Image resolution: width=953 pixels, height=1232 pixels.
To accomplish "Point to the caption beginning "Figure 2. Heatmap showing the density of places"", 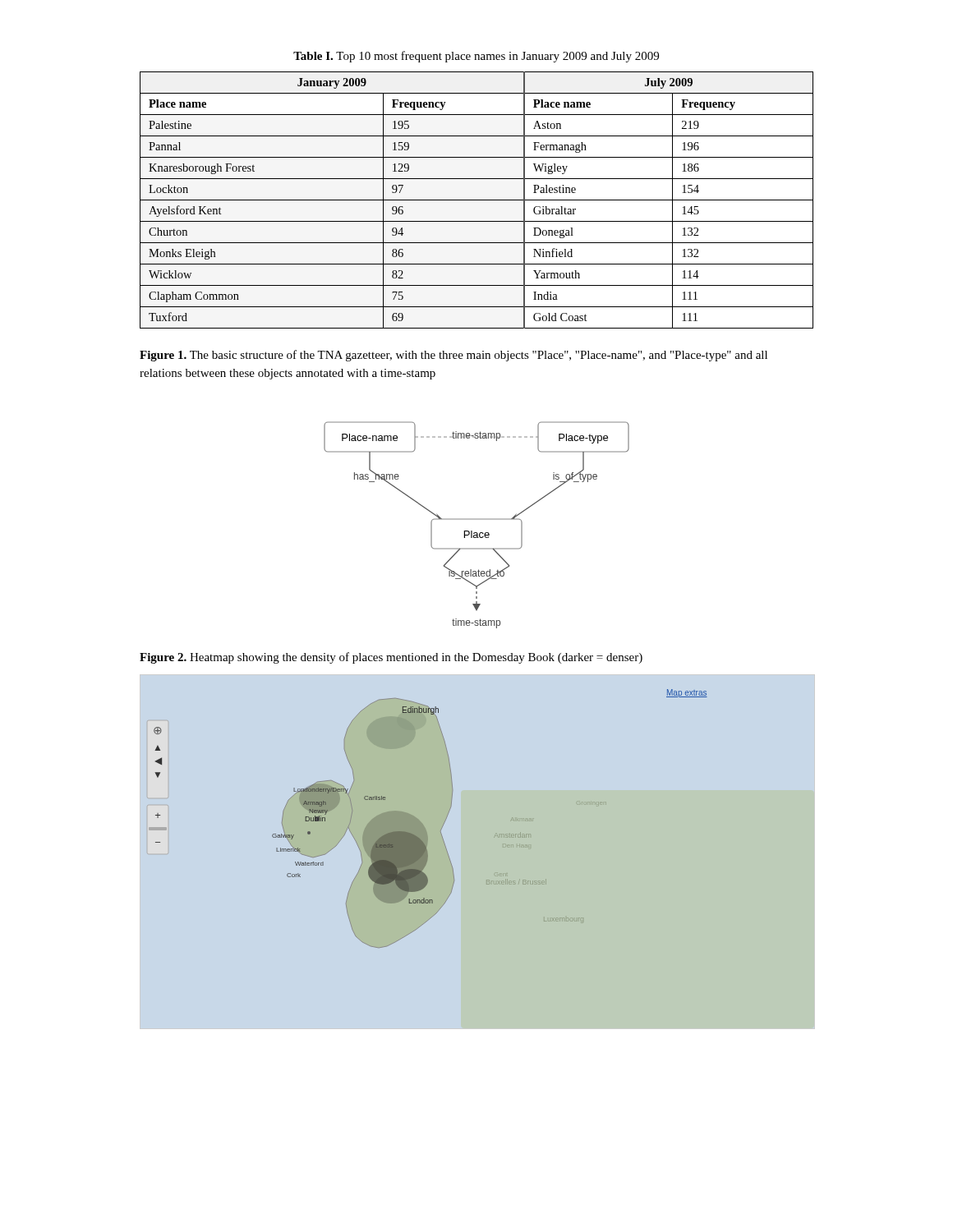I will pos(391,657).
